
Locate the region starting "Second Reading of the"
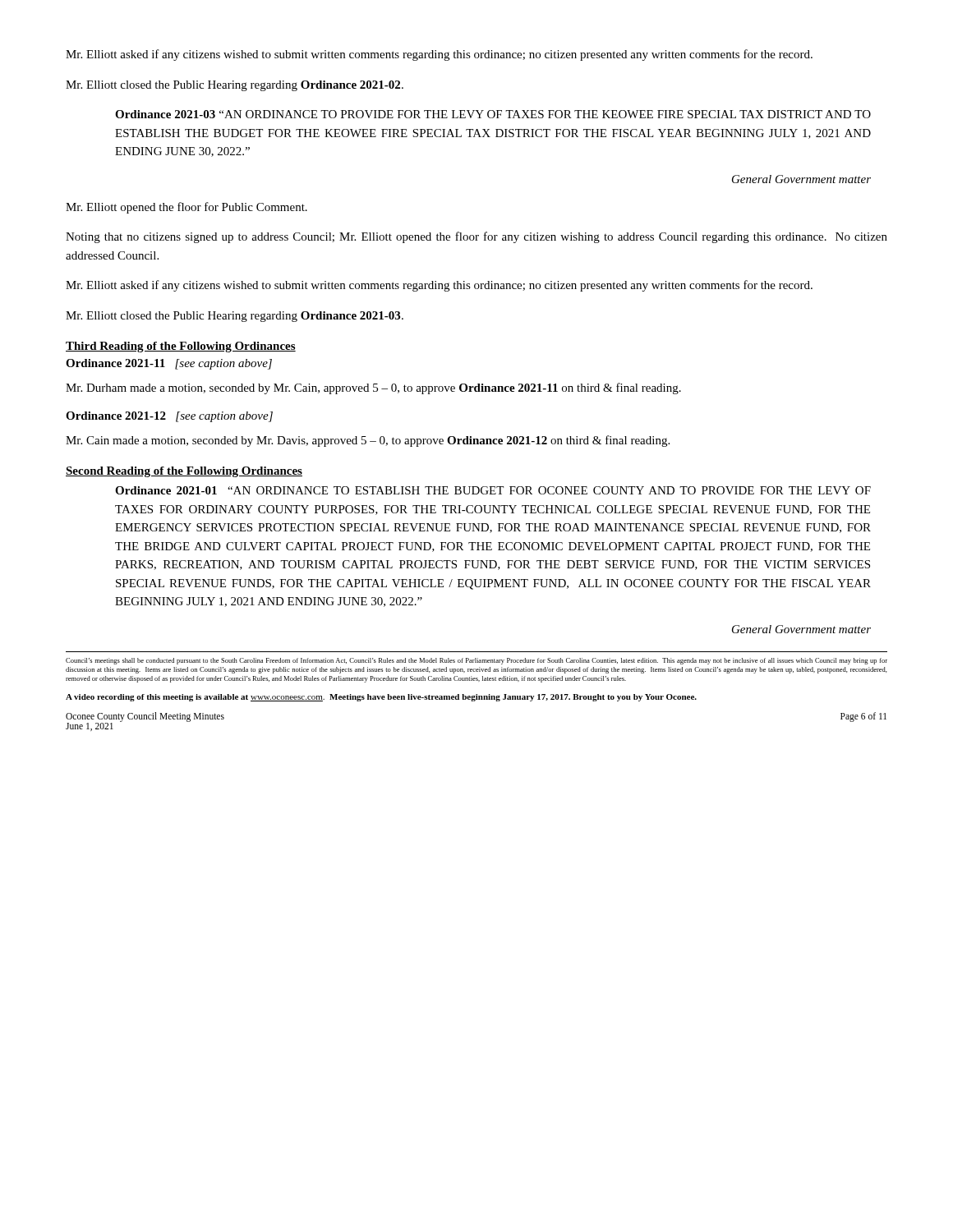(x=184, y=472)
